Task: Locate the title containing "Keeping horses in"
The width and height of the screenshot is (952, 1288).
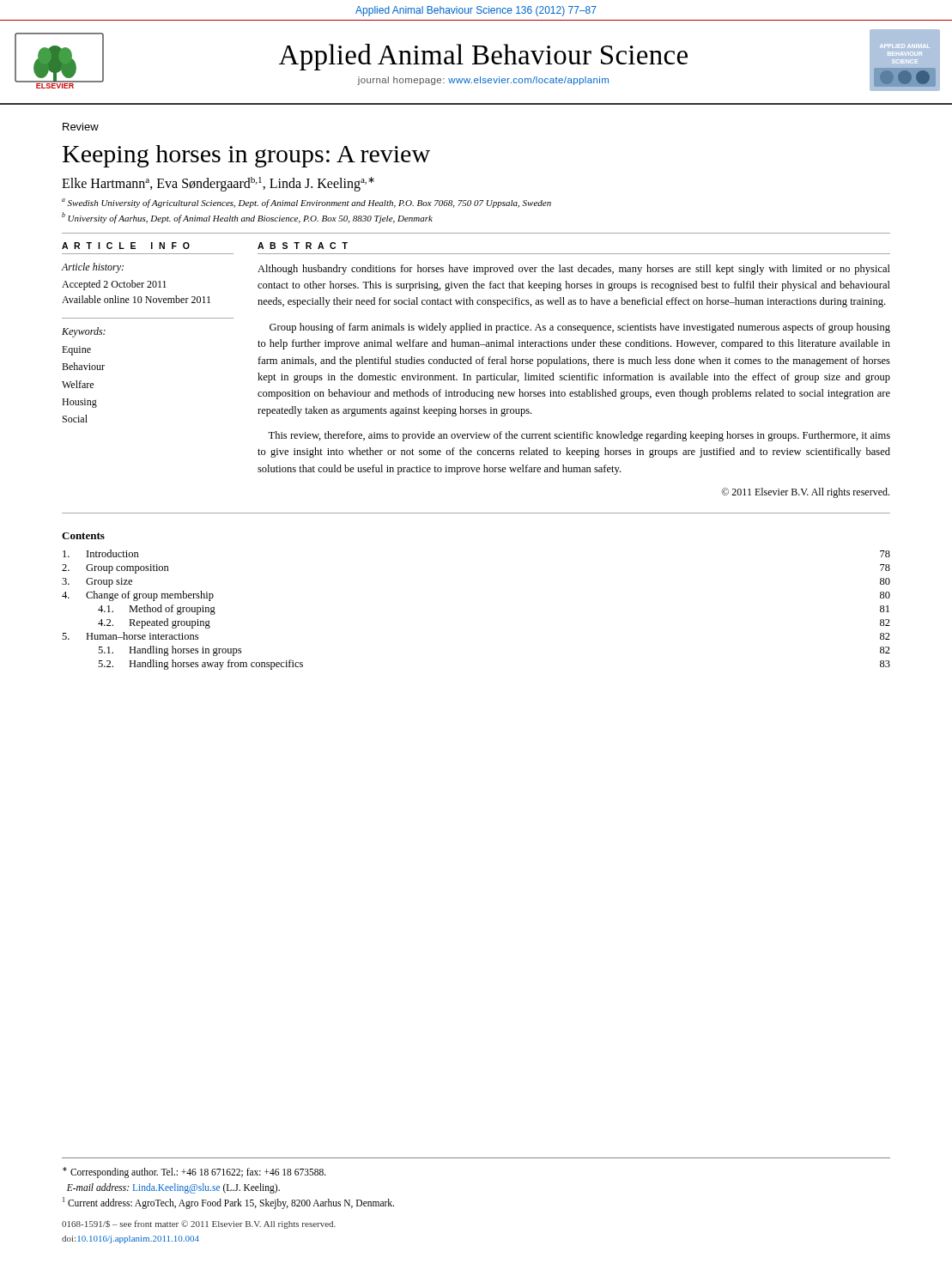Action: [x=246, y=153]
